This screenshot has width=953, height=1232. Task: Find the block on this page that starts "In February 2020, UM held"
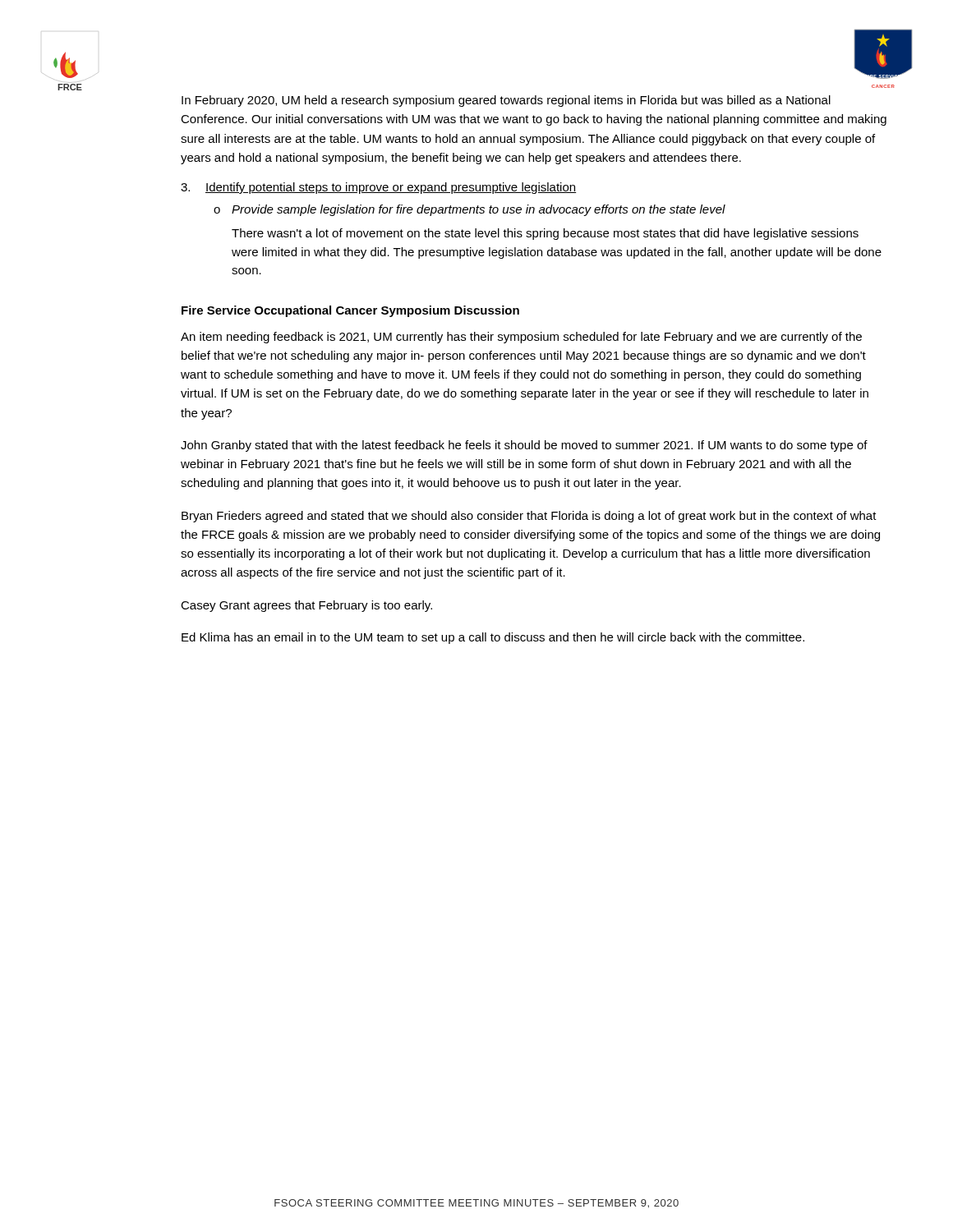click(534, 128)
